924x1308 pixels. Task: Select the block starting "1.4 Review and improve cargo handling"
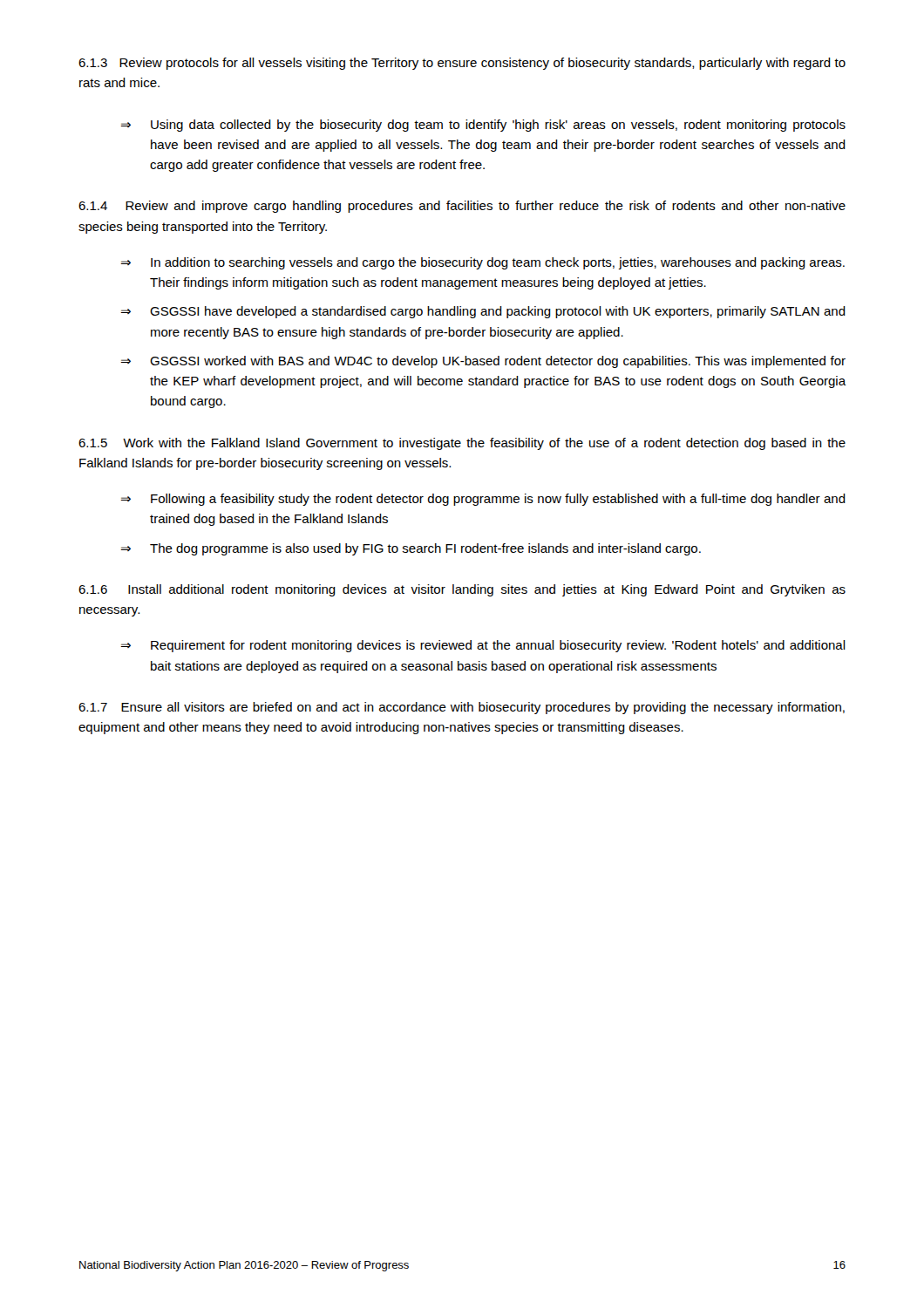tap(462, 216)
